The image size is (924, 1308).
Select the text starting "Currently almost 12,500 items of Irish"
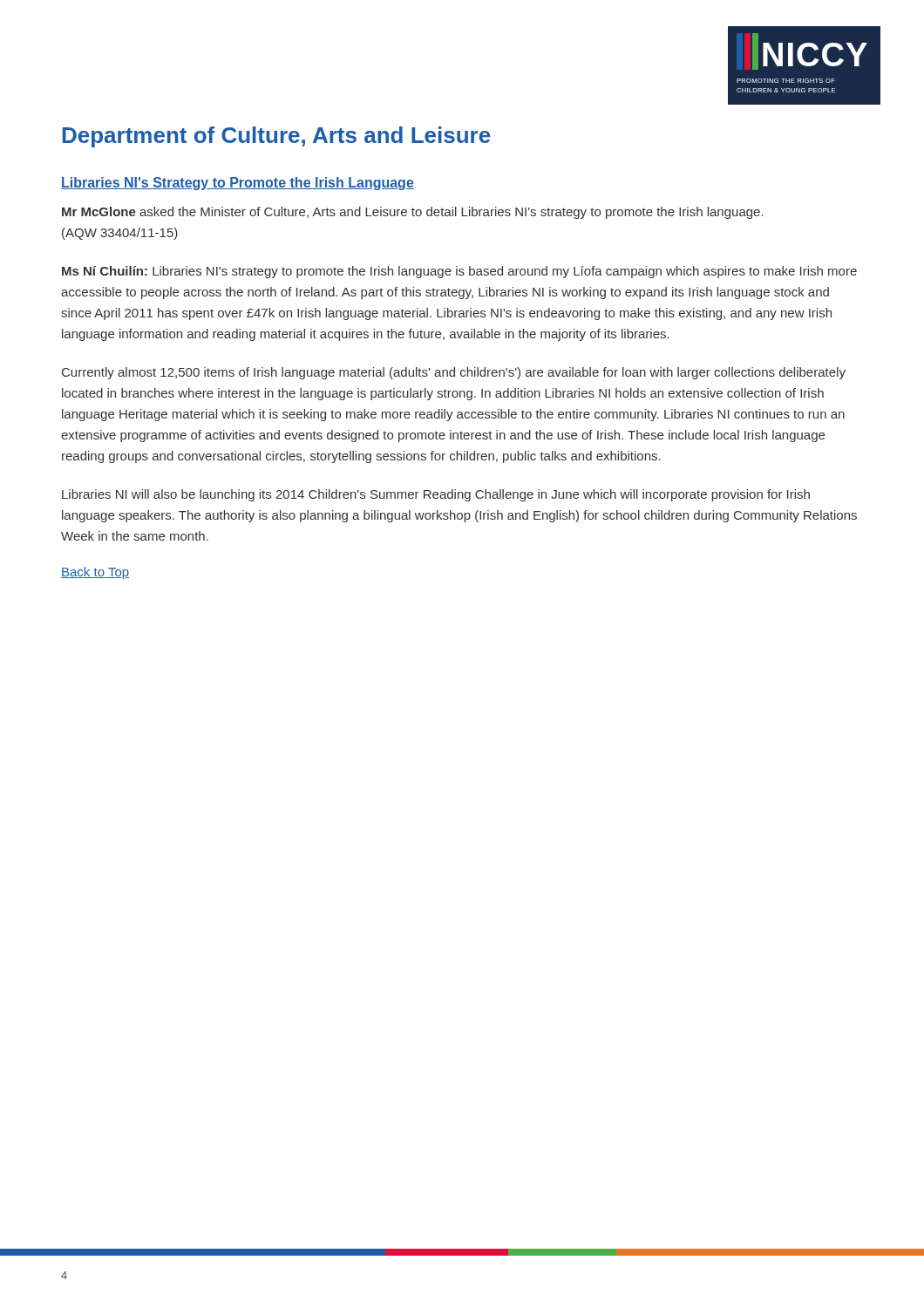462,414
